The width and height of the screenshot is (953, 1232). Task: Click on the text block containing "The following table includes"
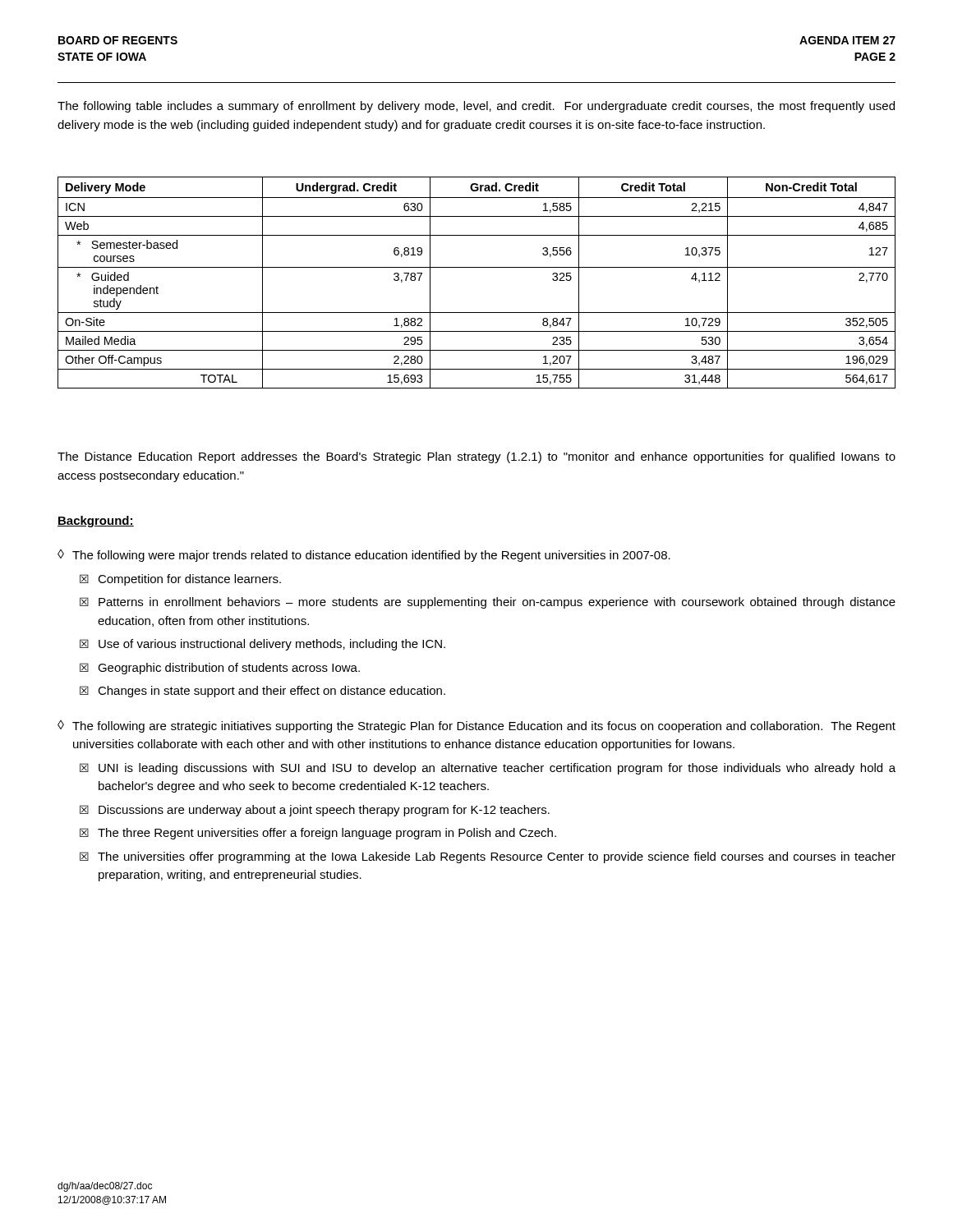pos(476,115)
